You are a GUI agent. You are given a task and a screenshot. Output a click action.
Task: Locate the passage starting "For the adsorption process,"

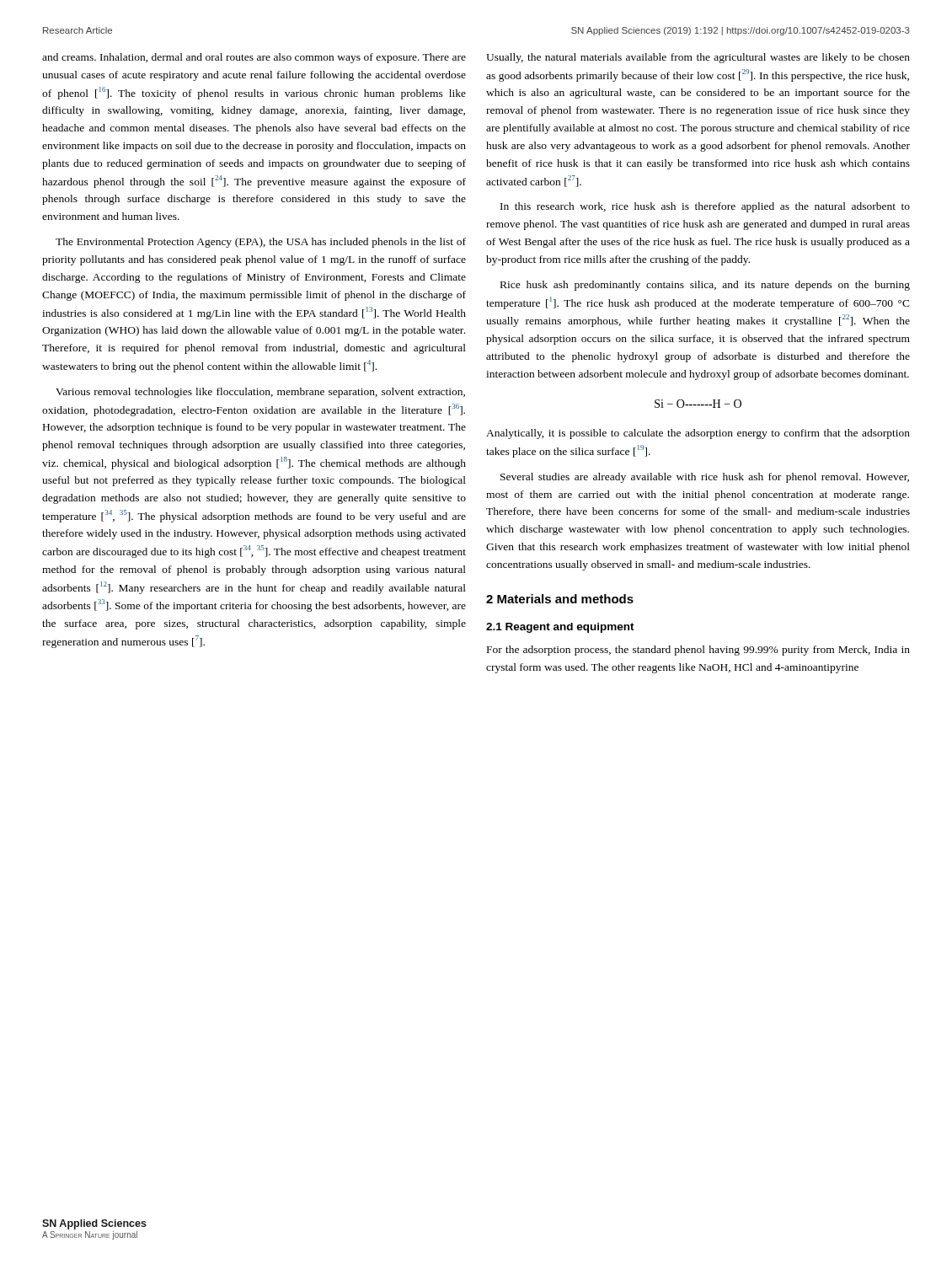pos(698,659)
